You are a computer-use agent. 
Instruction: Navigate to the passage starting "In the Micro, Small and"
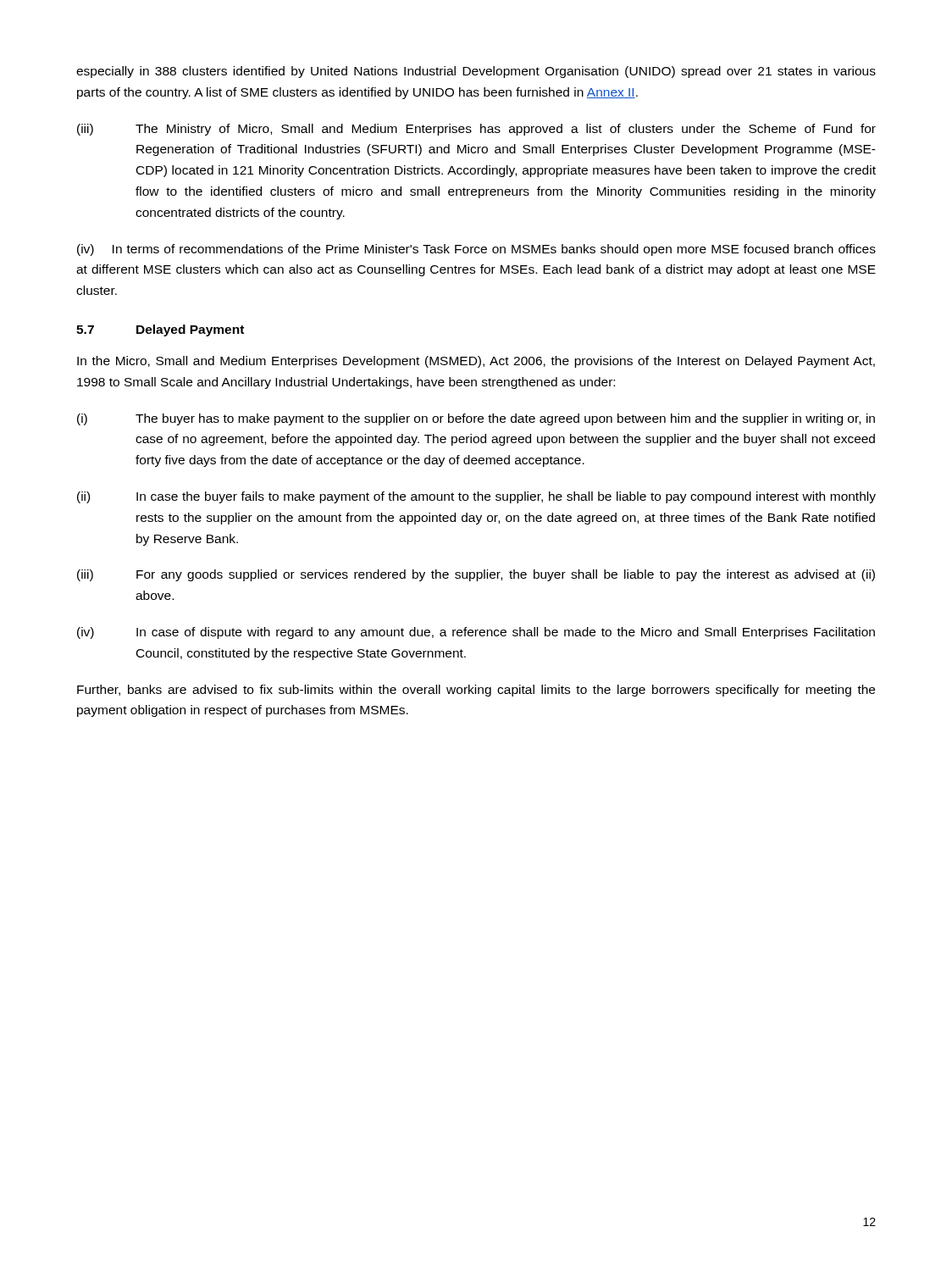476,371
